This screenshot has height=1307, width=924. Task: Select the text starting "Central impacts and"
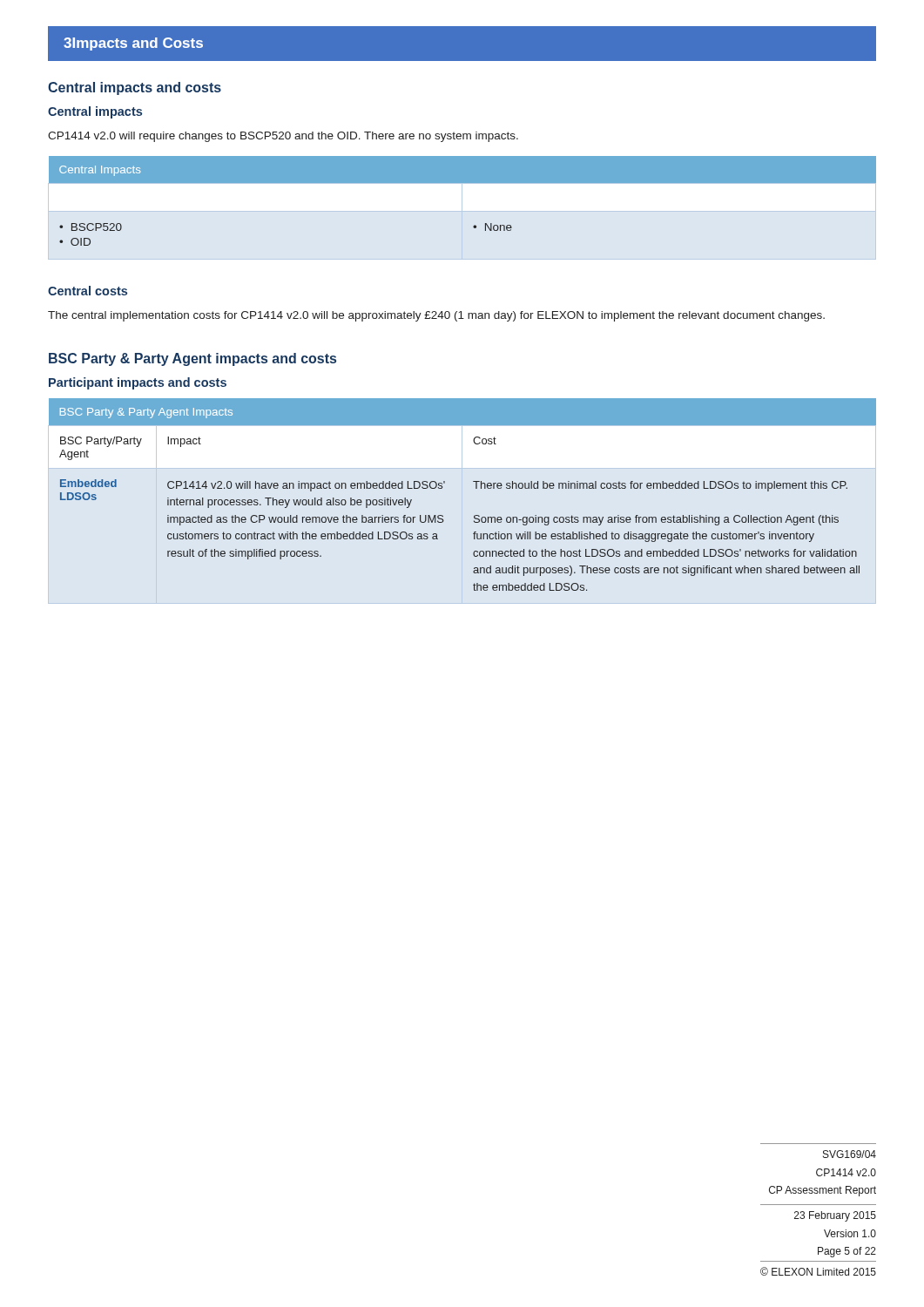point(135,88)
